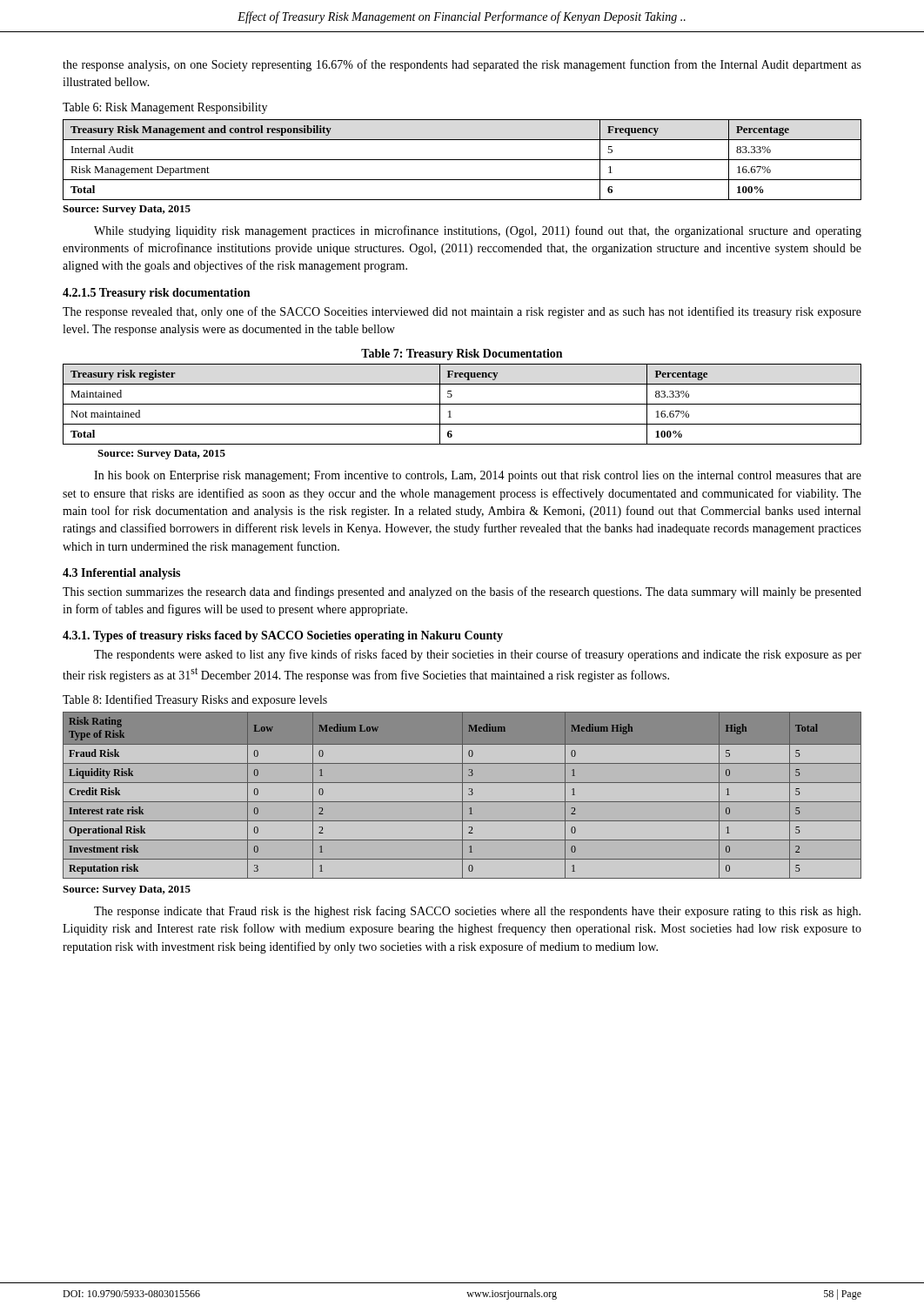Viewport: 924px width, 1305px height.
Task: Find the block on this page that starts "the response analysis, on one Society"
Action: click(x=462, y=65)
